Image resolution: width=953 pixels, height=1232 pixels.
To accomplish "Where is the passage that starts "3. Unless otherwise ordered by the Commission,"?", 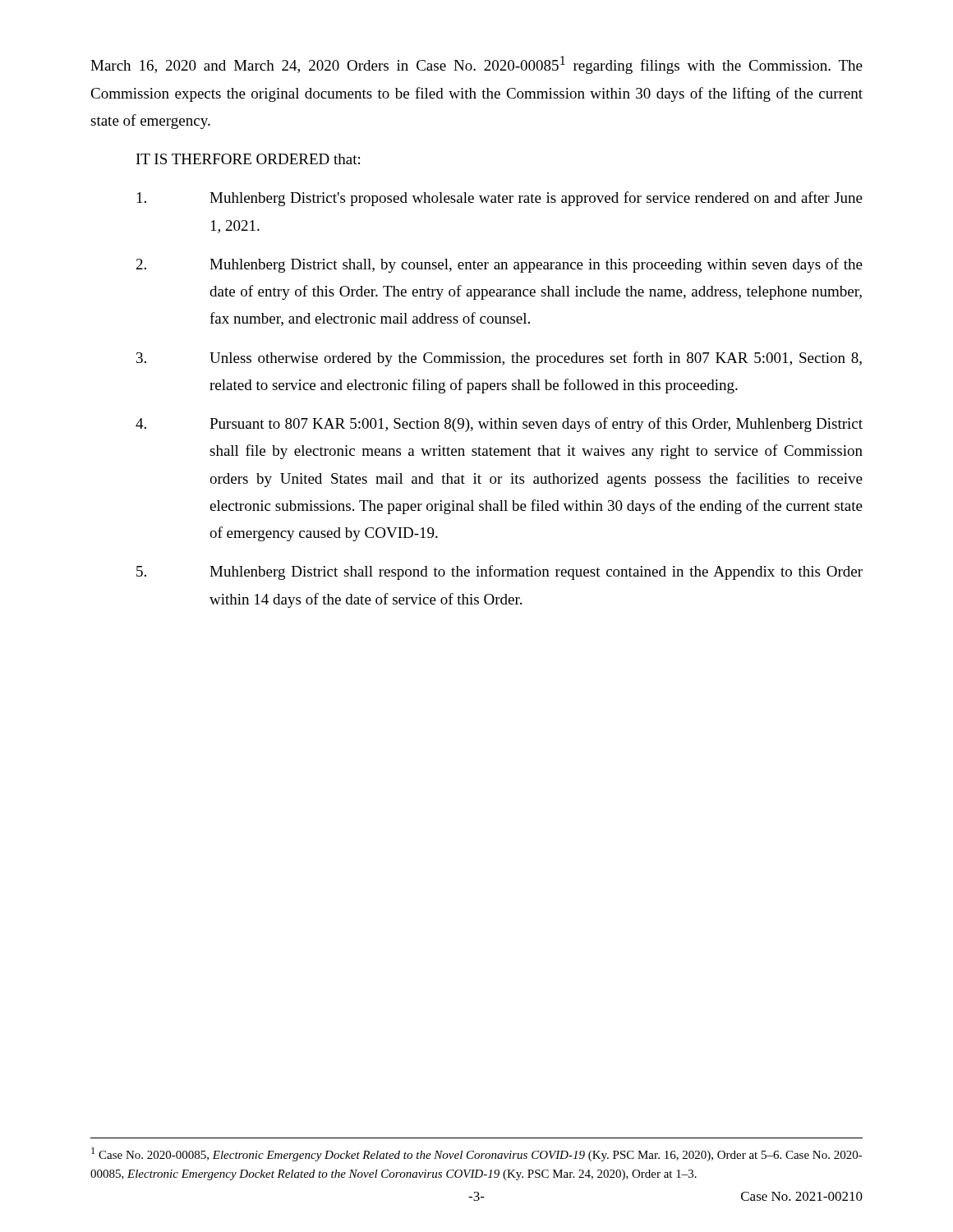I will pyautogui.click(x=476, y=371).
